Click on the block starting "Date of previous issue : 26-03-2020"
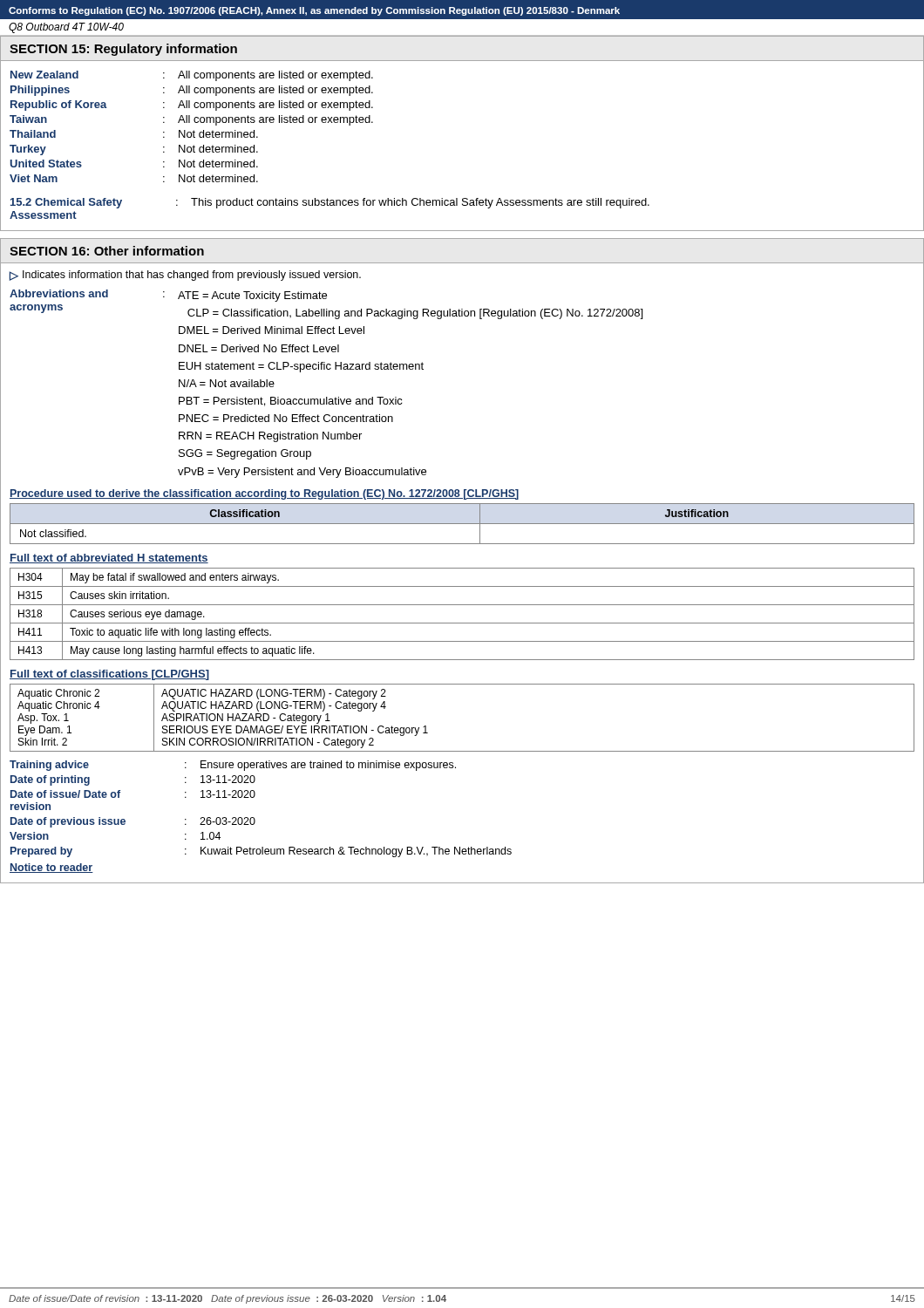Viewport: 924px width, 1308px height. click(x=64, y=822)
